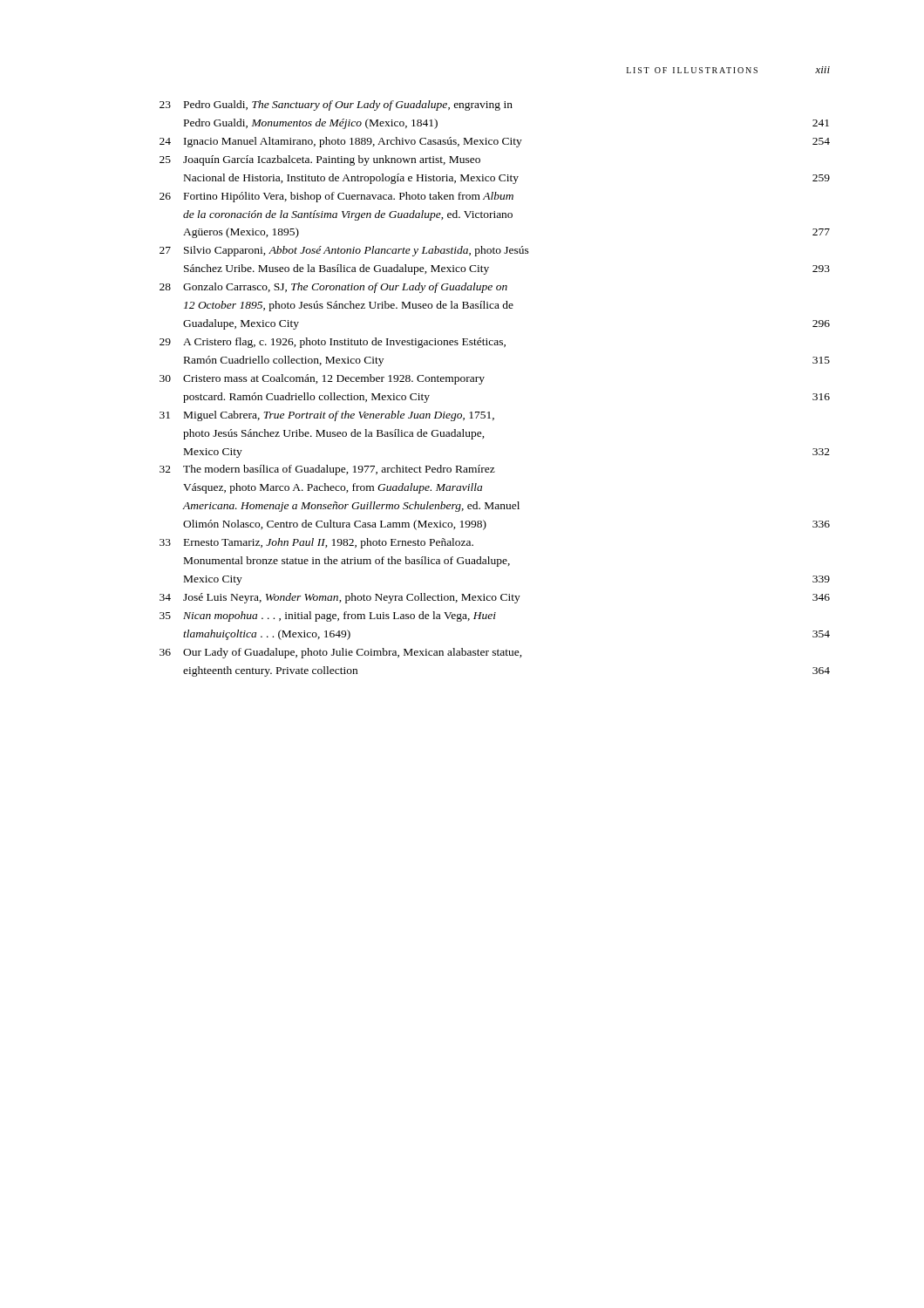Select the list item with the text "34 José Luis Neyra, Wonder Woman, photo"
Viewport: 924px width, 1308px height.
point(484,598)
